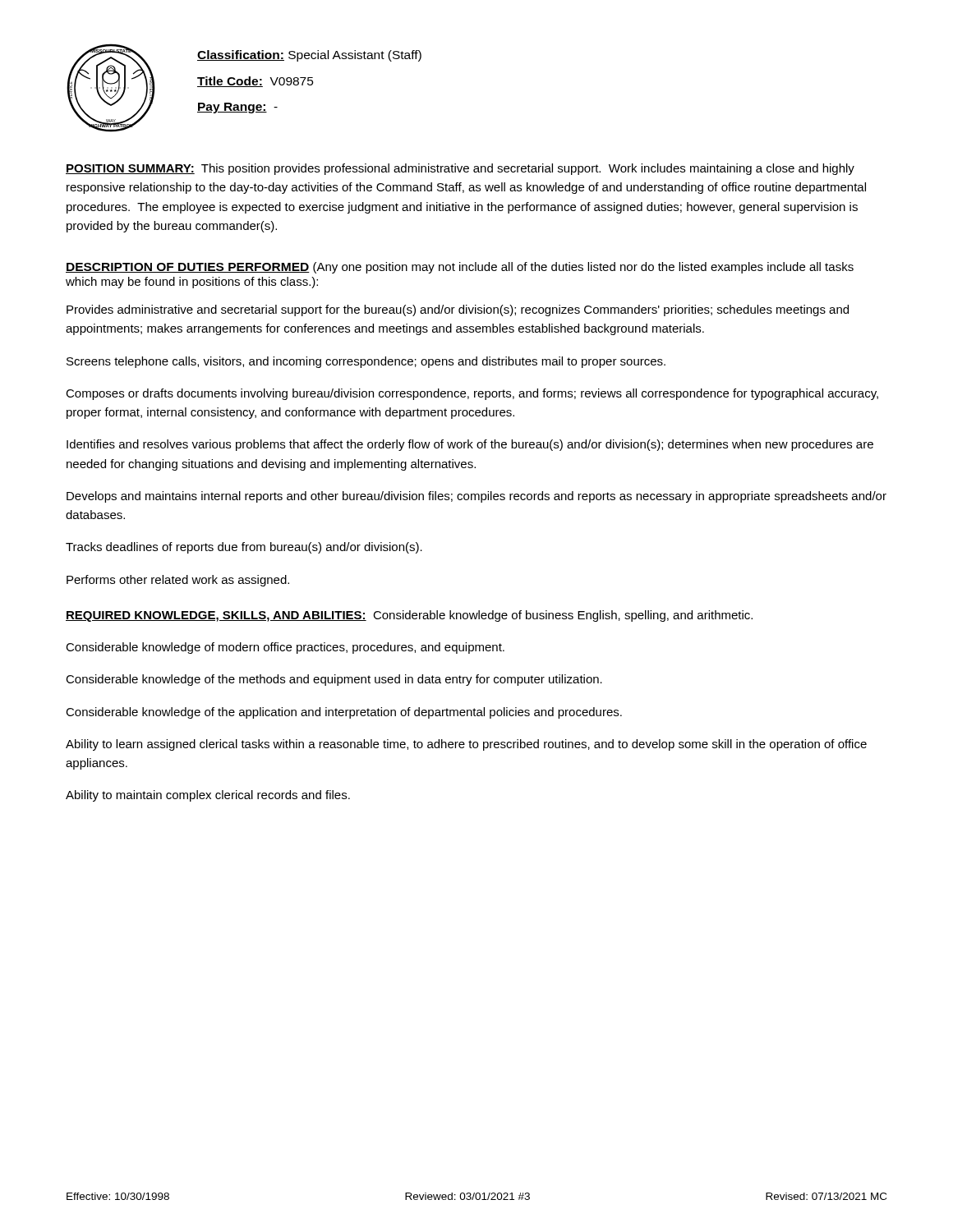The image size is (953, 1232).
Task: Where is the passage that starts "Composes or drafts"?
Action: tap(472, 402)
